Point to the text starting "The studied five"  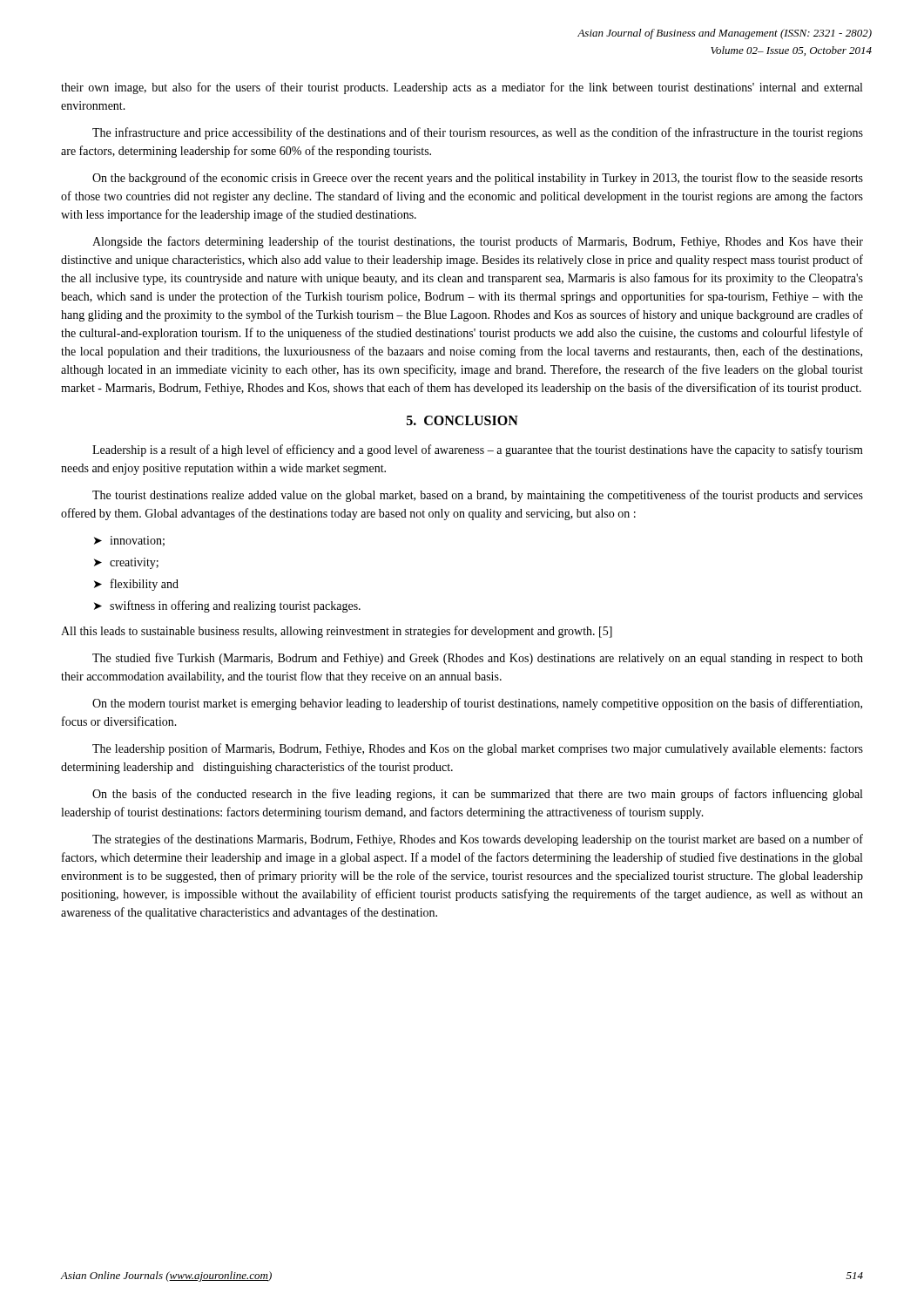coord(462,667)
